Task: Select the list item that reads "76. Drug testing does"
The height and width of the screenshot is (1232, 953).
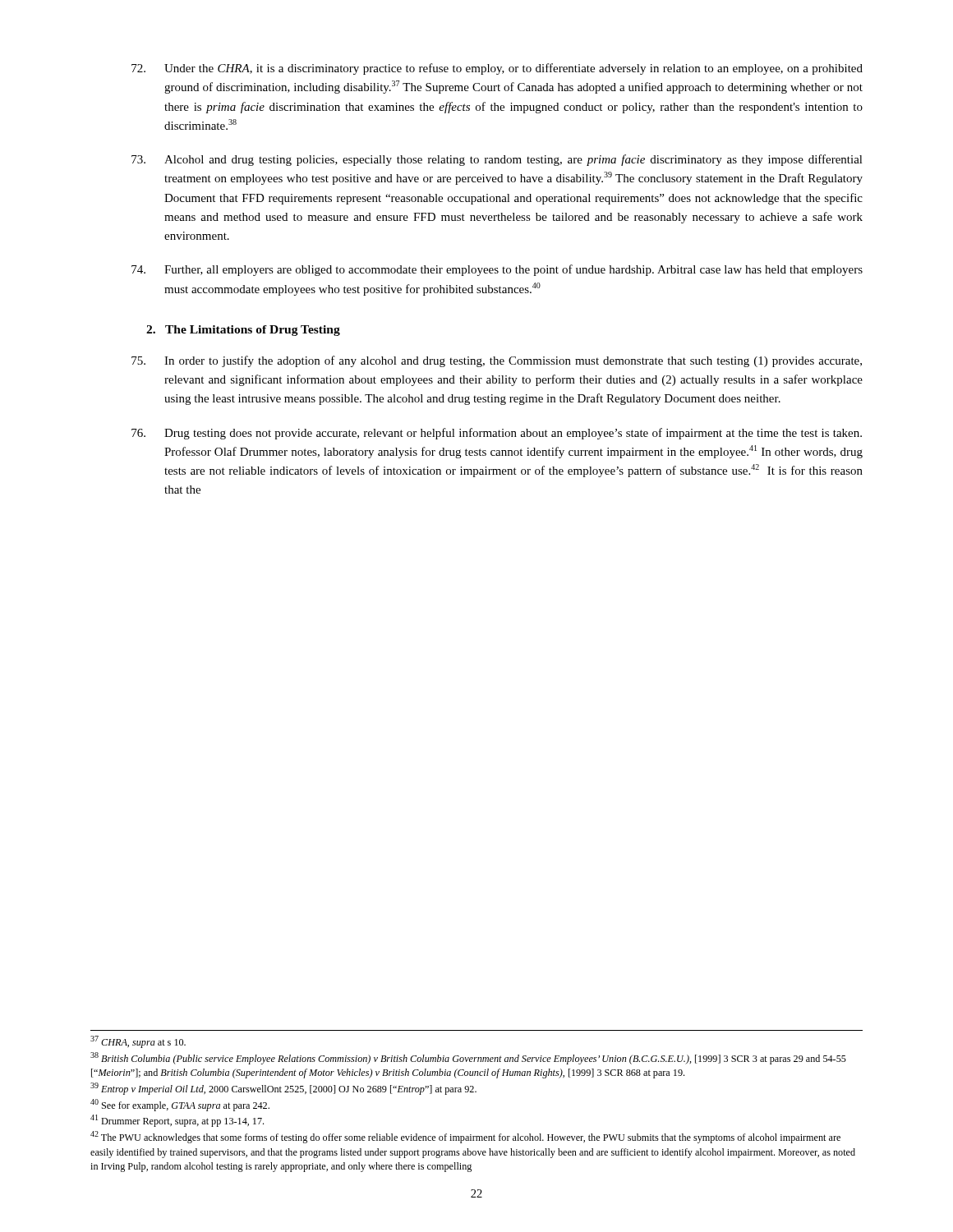Action: [x=476, y=462]
